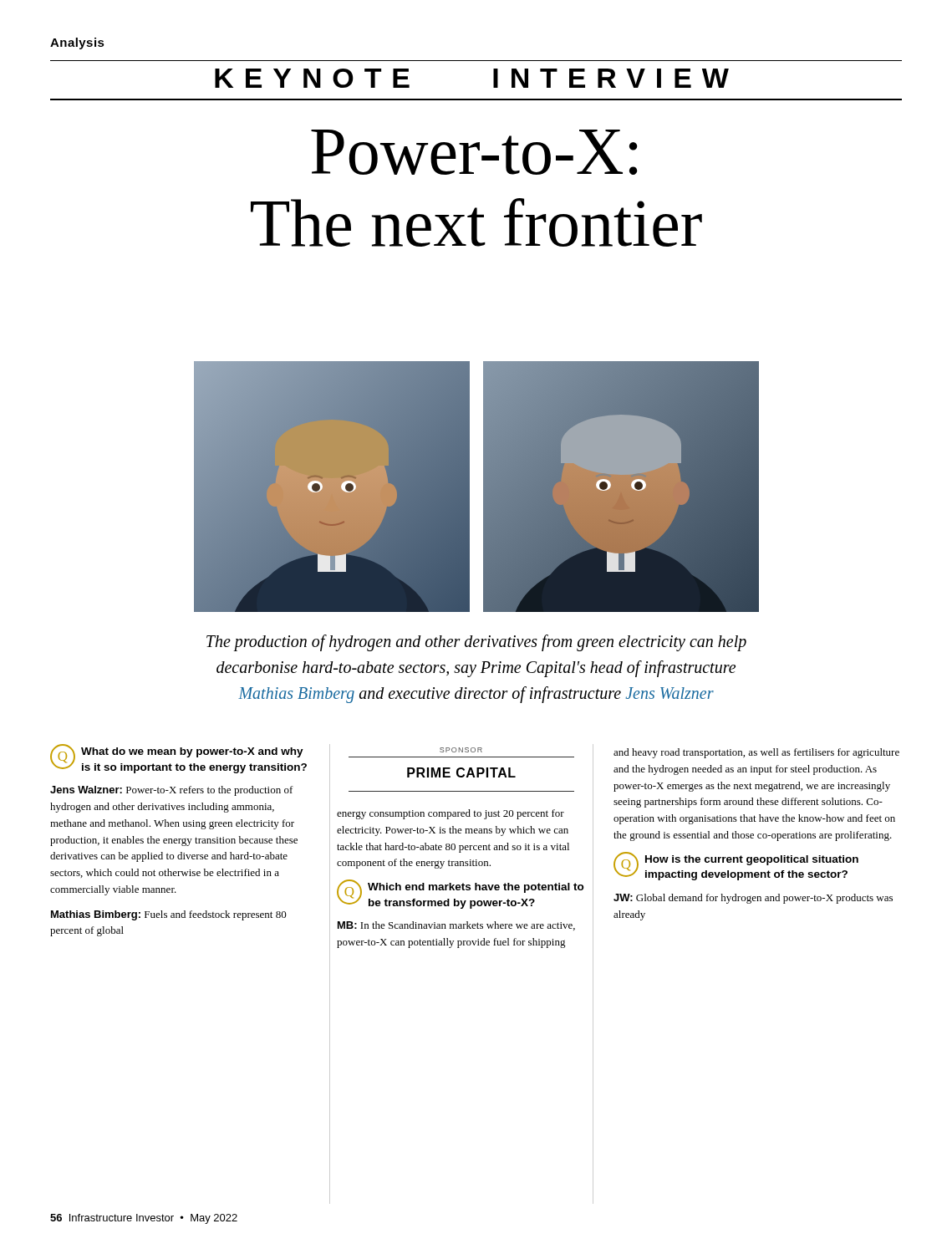The height and width of the screenshot is (1254, 952).
Task: Point to the text block starting "MB: In the Scandinavian markets where we"
Action: tap(456, 933)
